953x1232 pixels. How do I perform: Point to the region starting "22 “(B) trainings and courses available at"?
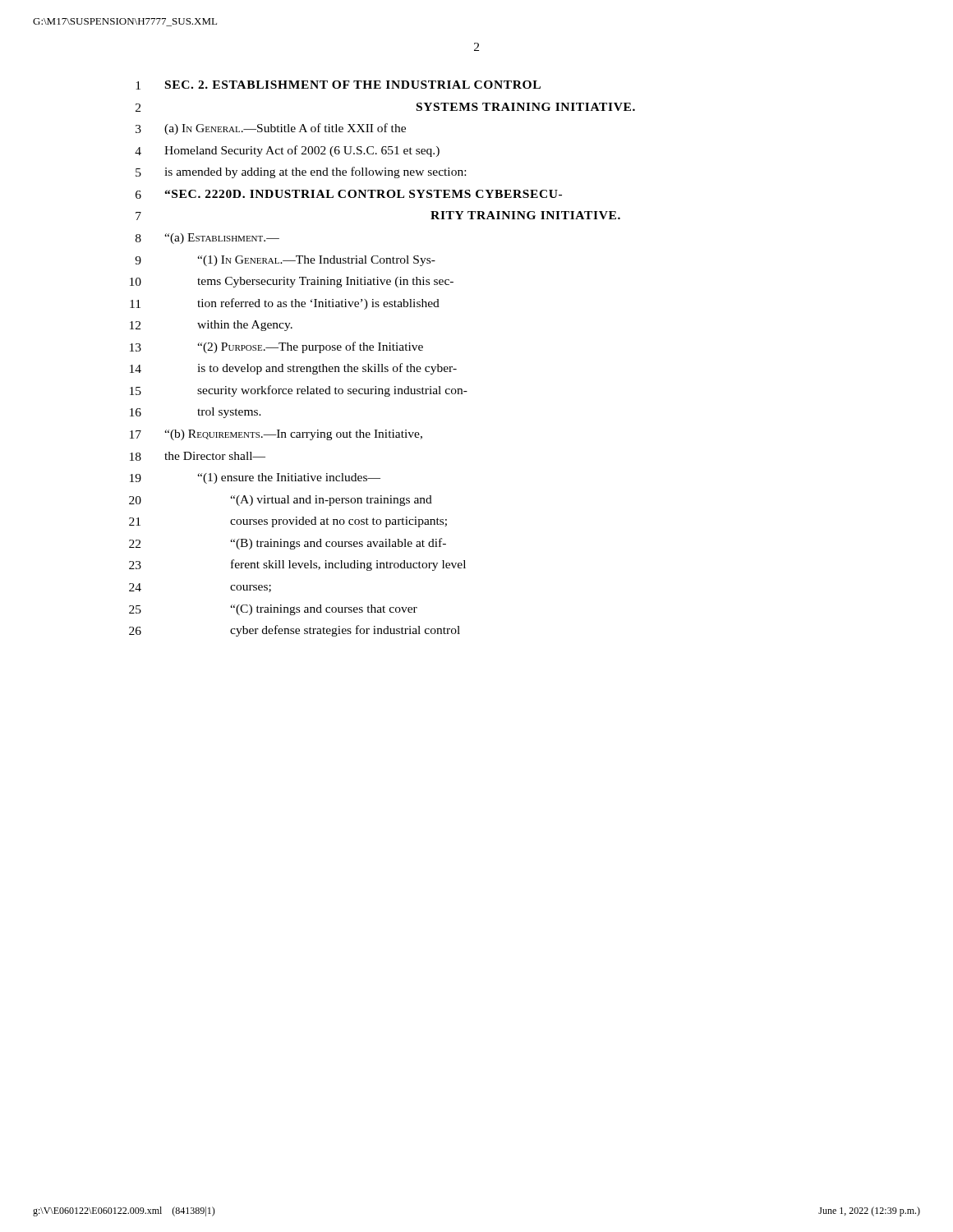[288, 544]
